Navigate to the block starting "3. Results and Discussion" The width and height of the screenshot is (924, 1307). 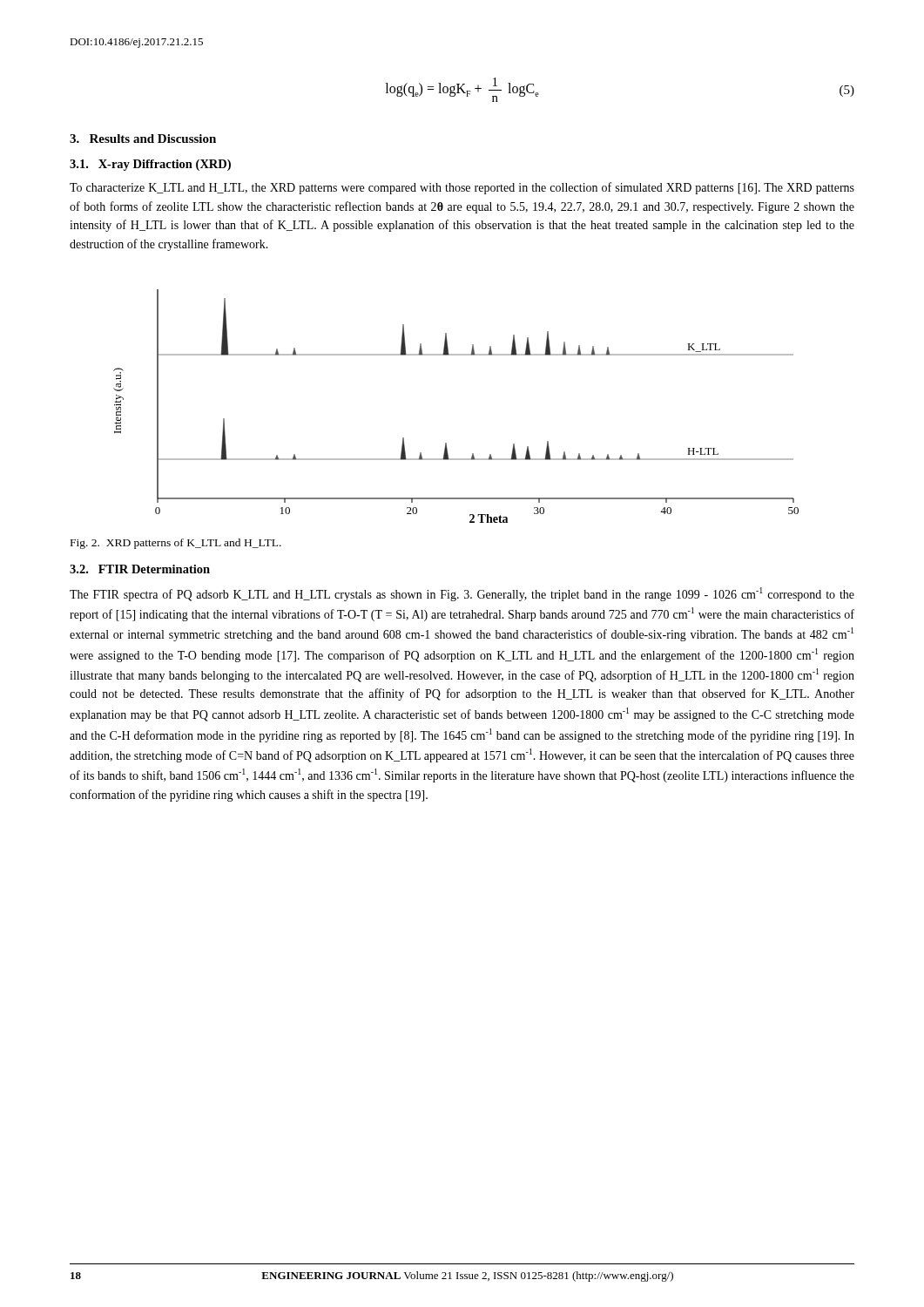coord(143,139)
